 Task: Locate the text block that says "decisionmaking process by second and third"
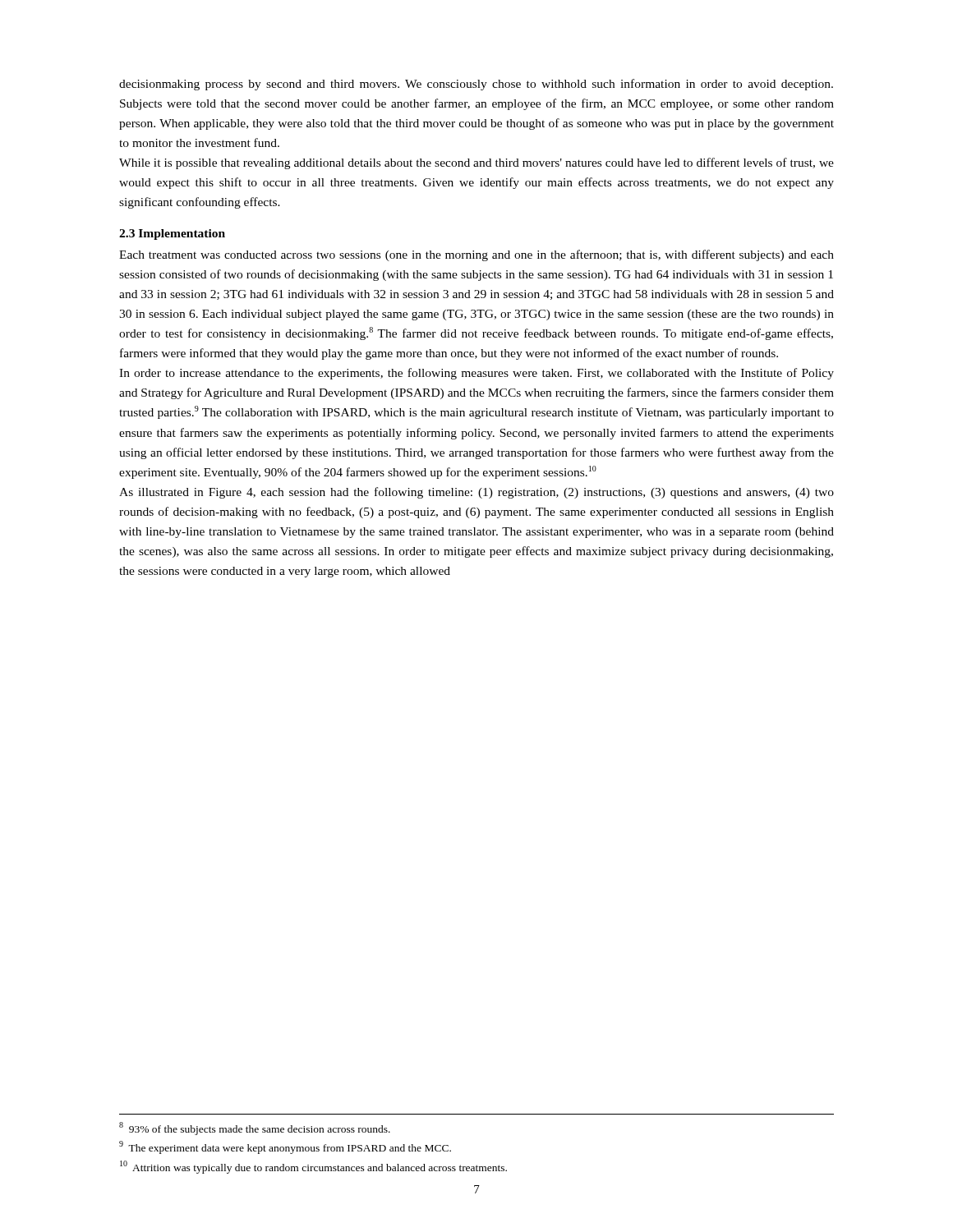pyautogui.click(x=476, y=113)
